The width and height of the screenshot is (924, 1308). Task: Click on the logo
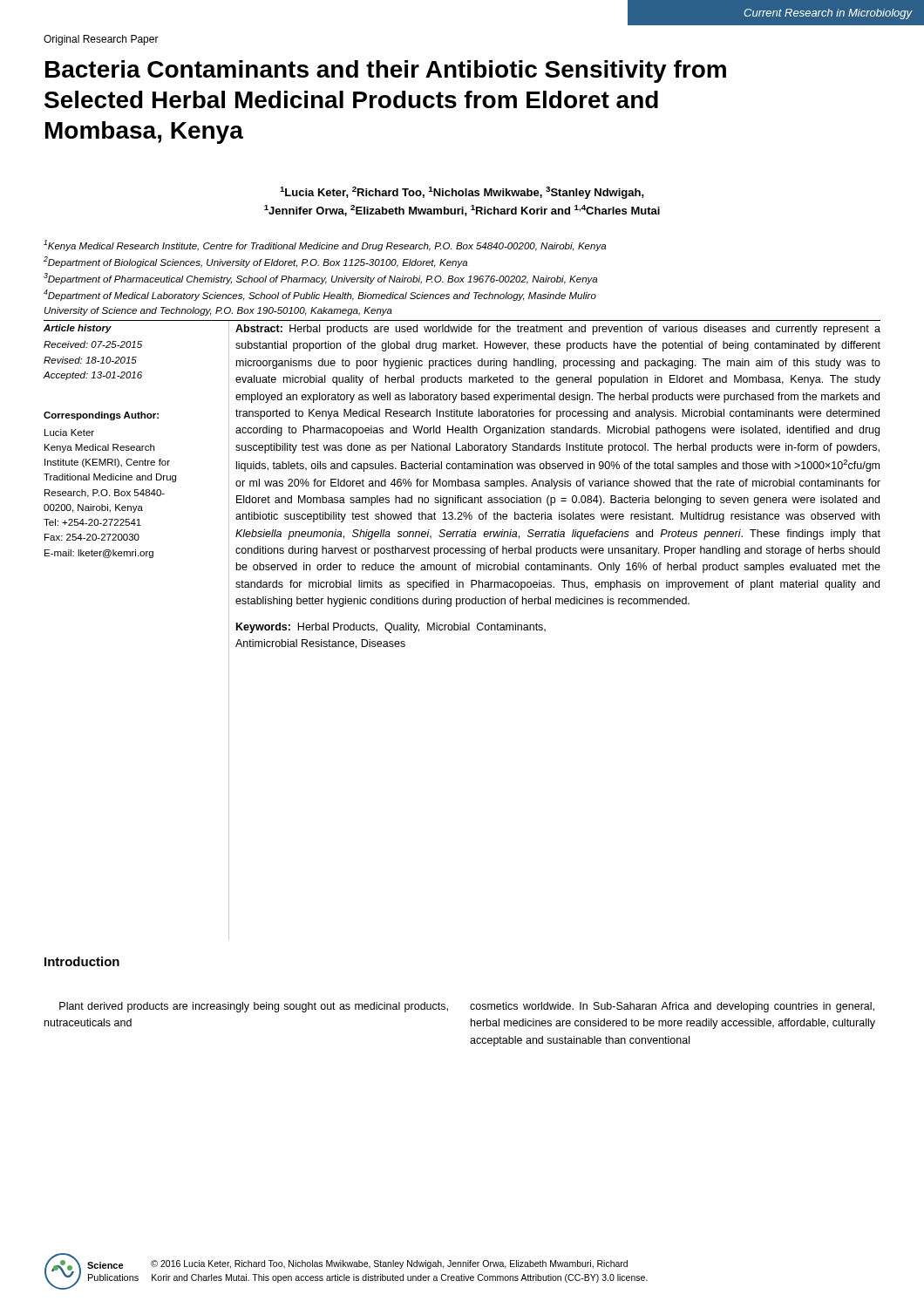[x=91, y=1271]
